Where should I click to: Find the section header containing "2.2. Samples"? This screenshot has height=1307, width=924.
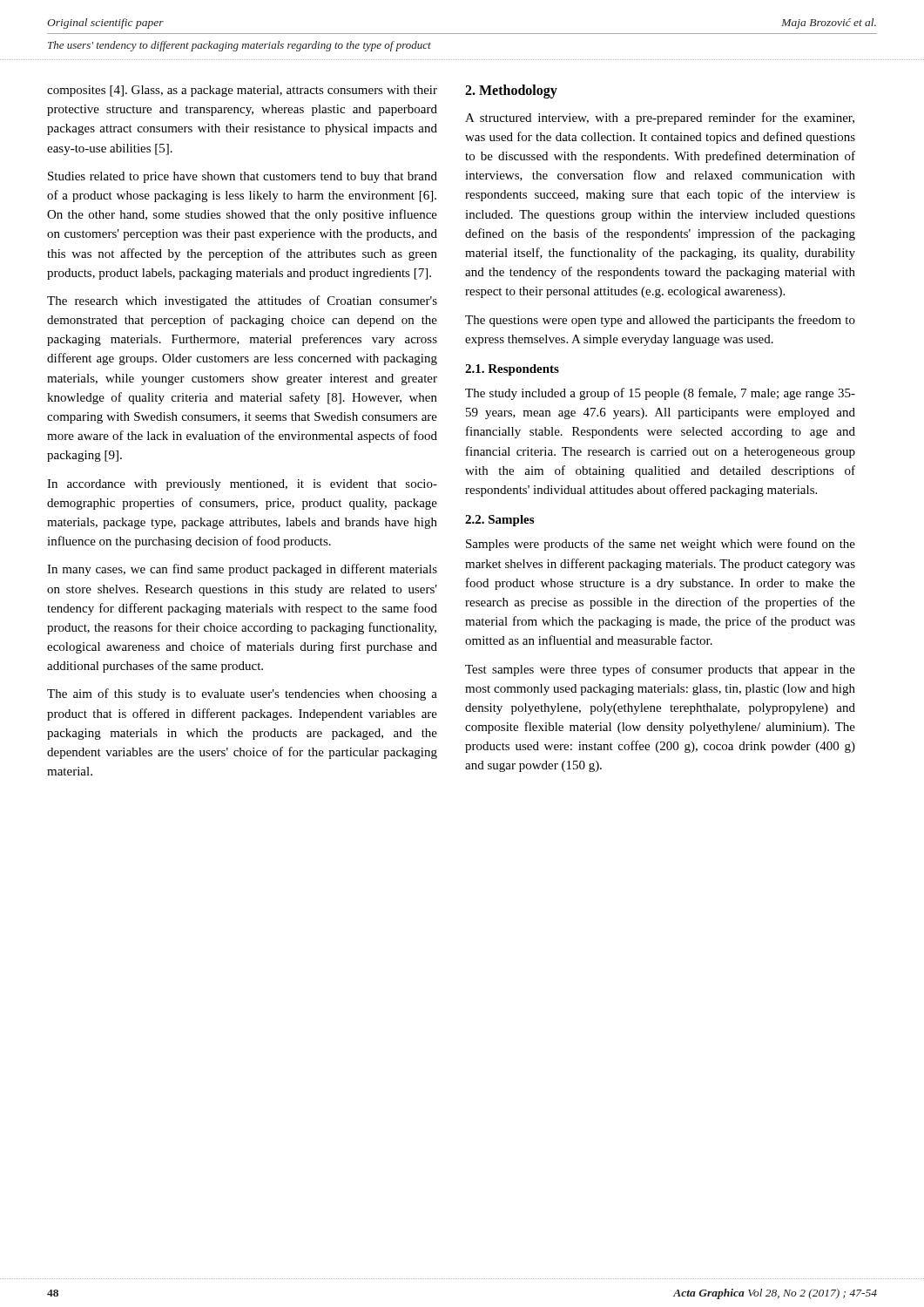499,521
